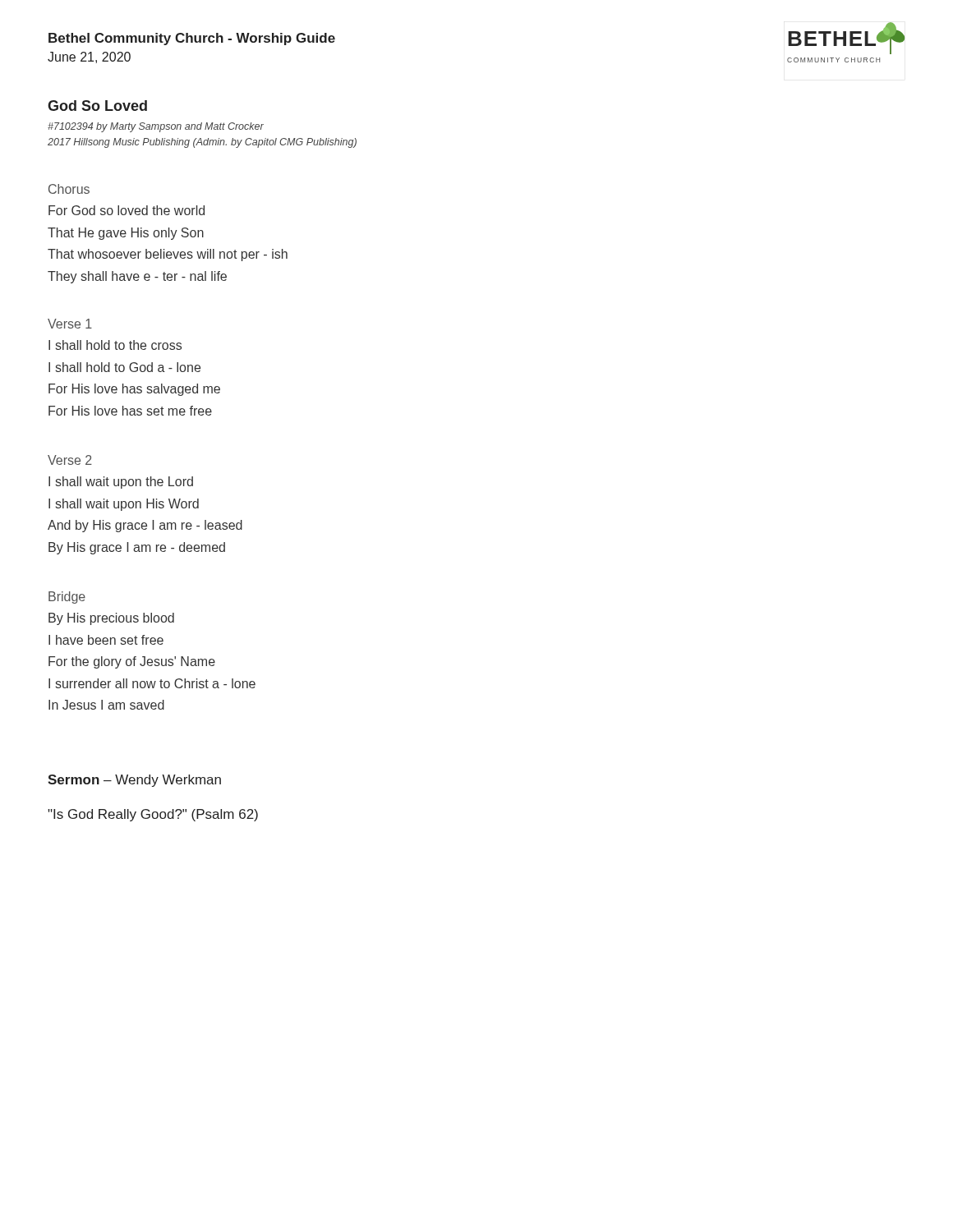Point to the text block starting "God So Loved"
The width and height of the screenshot is (953, 1232).
pyautogui.click(x=98, y=106)
